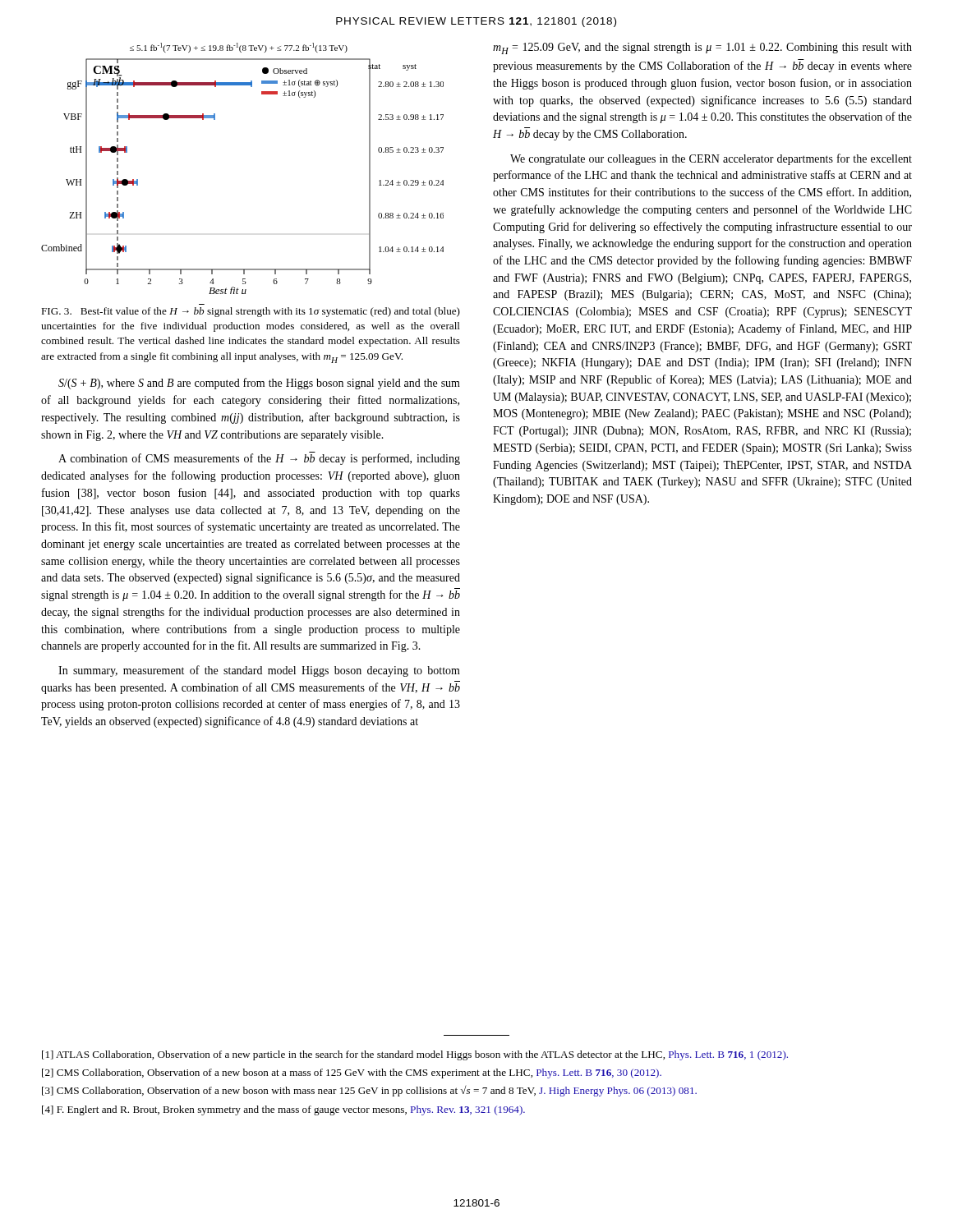Click on the list item that says "[3] CMS Collaboration, Observation of a new boson"
Image resolution: width=953 pixels, height=1232 pixels.
369,1091
